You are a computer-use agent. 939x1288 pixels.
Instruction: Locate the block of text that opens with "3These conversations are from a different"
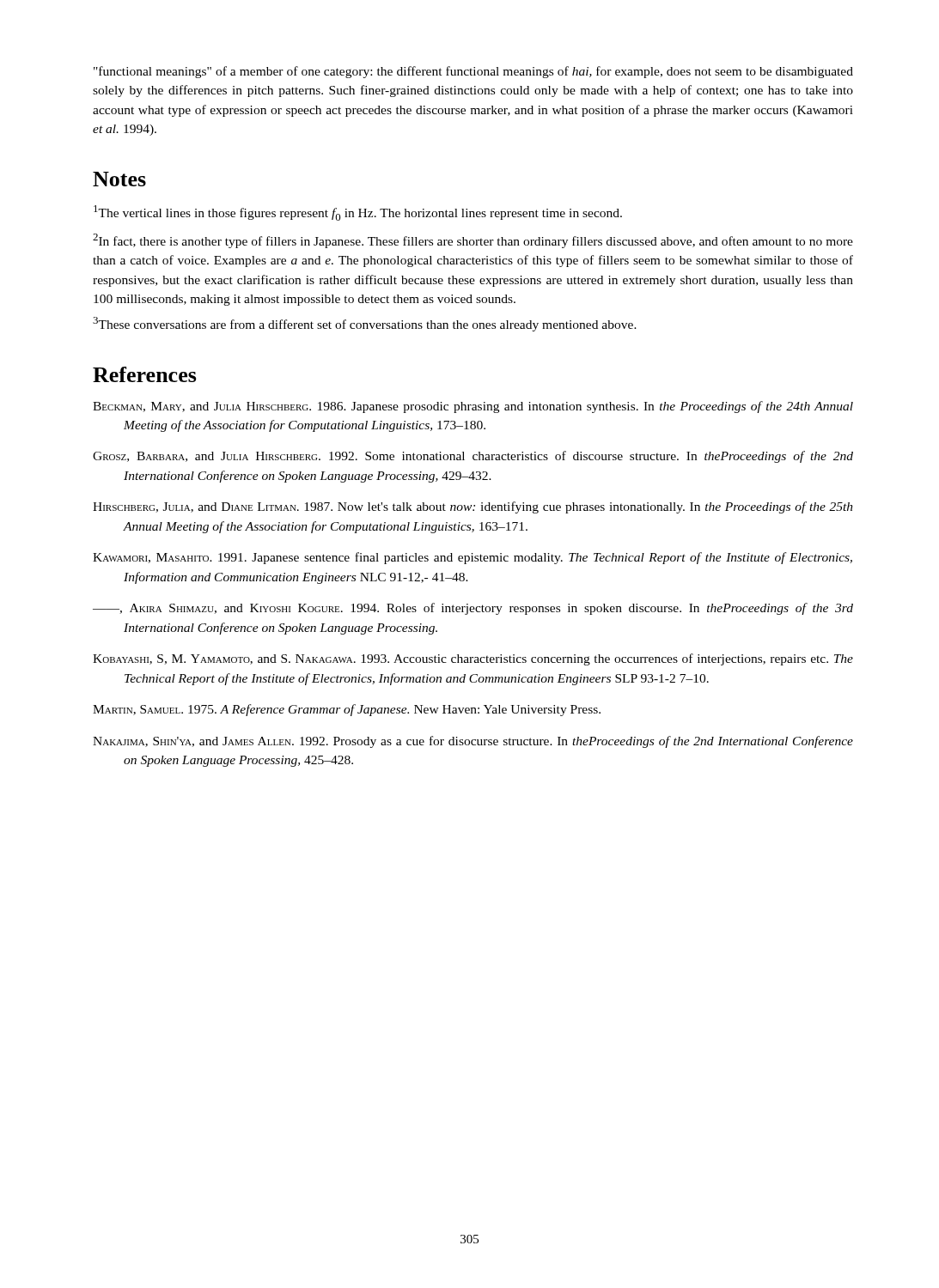click(x=365, y=322)
